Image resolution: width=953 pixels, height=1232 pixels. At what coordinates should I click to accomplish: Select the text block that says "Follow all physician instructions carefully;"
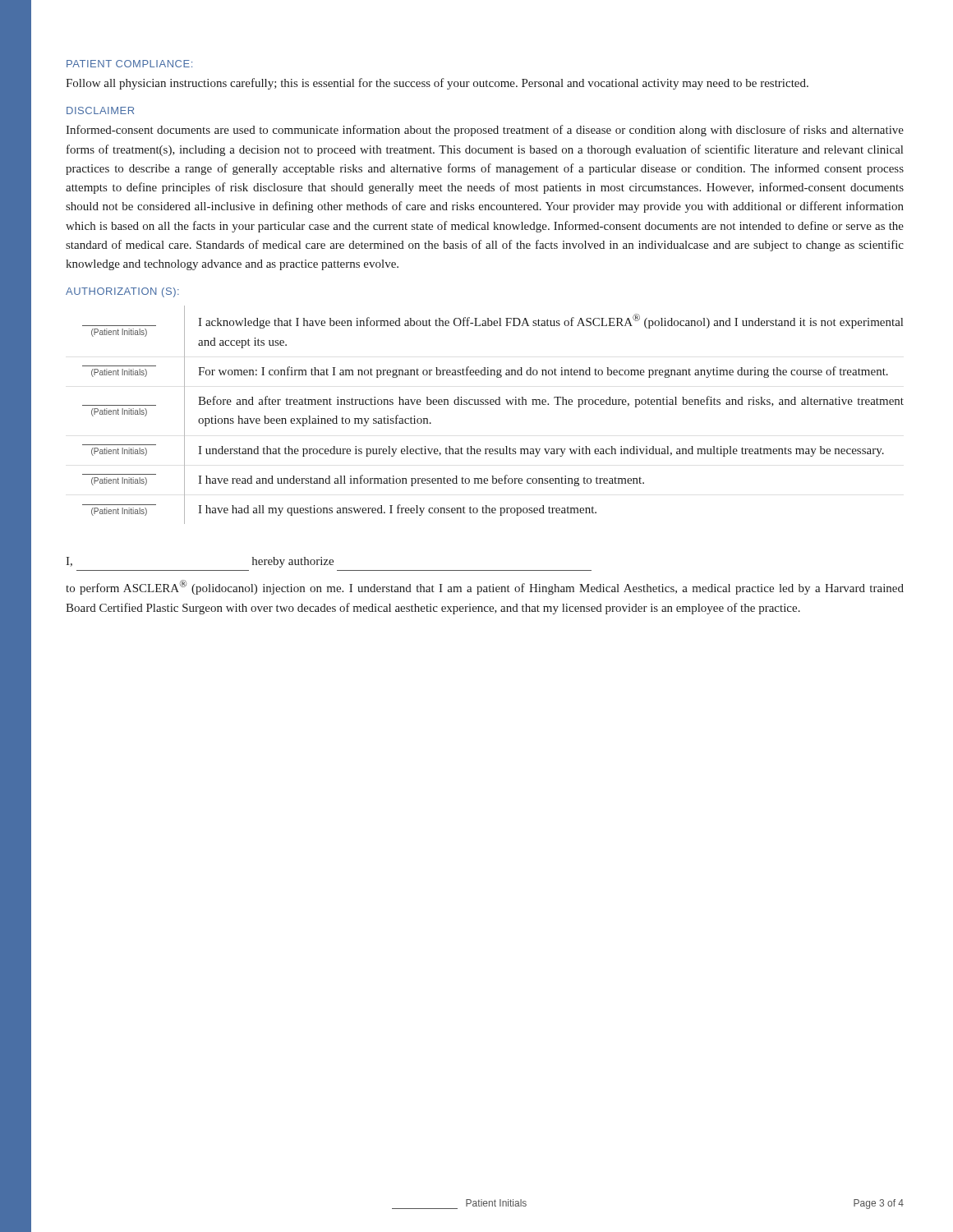[x=437, y=83]
